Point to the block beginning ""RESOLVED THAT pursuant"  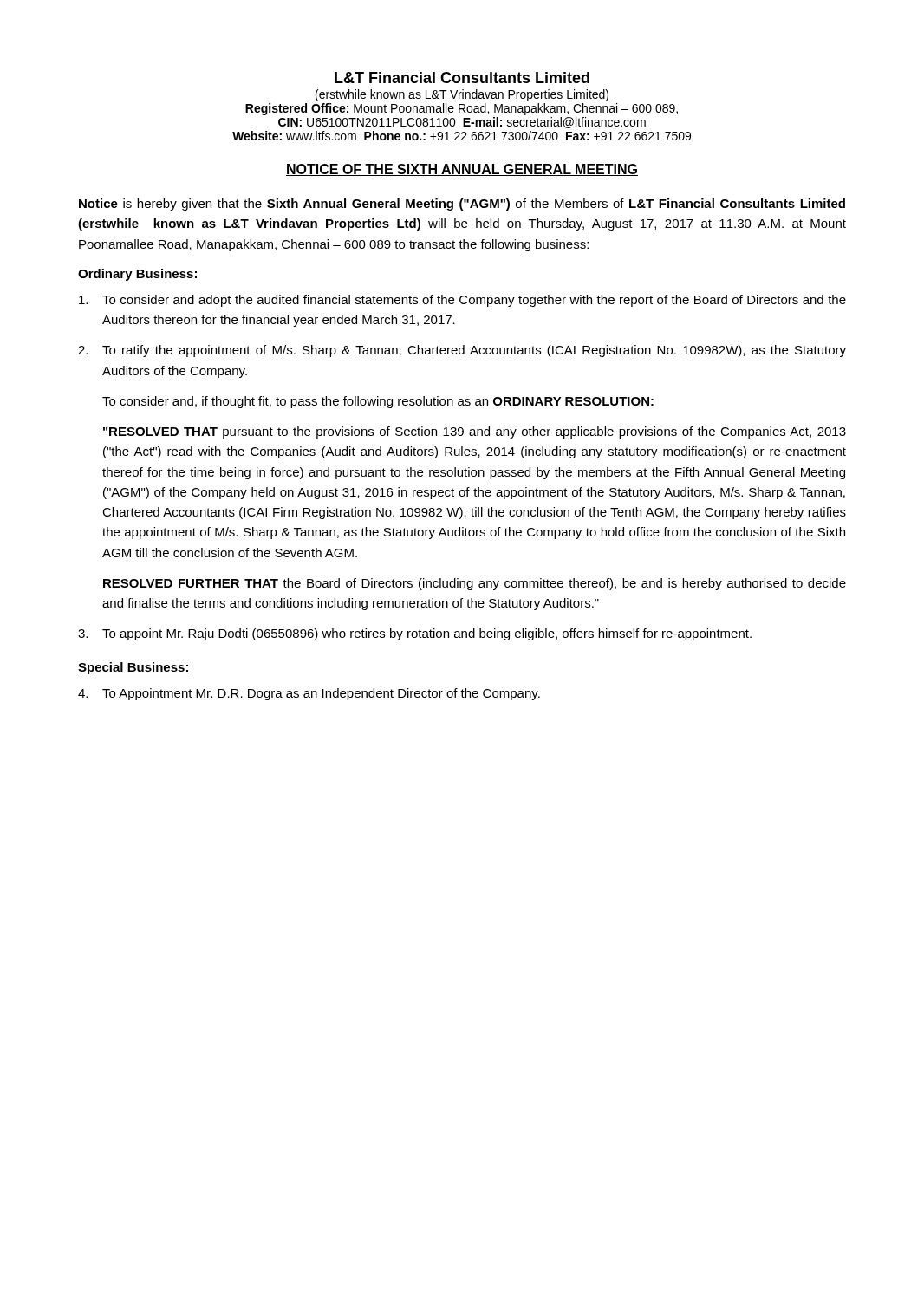pos(474,492)
